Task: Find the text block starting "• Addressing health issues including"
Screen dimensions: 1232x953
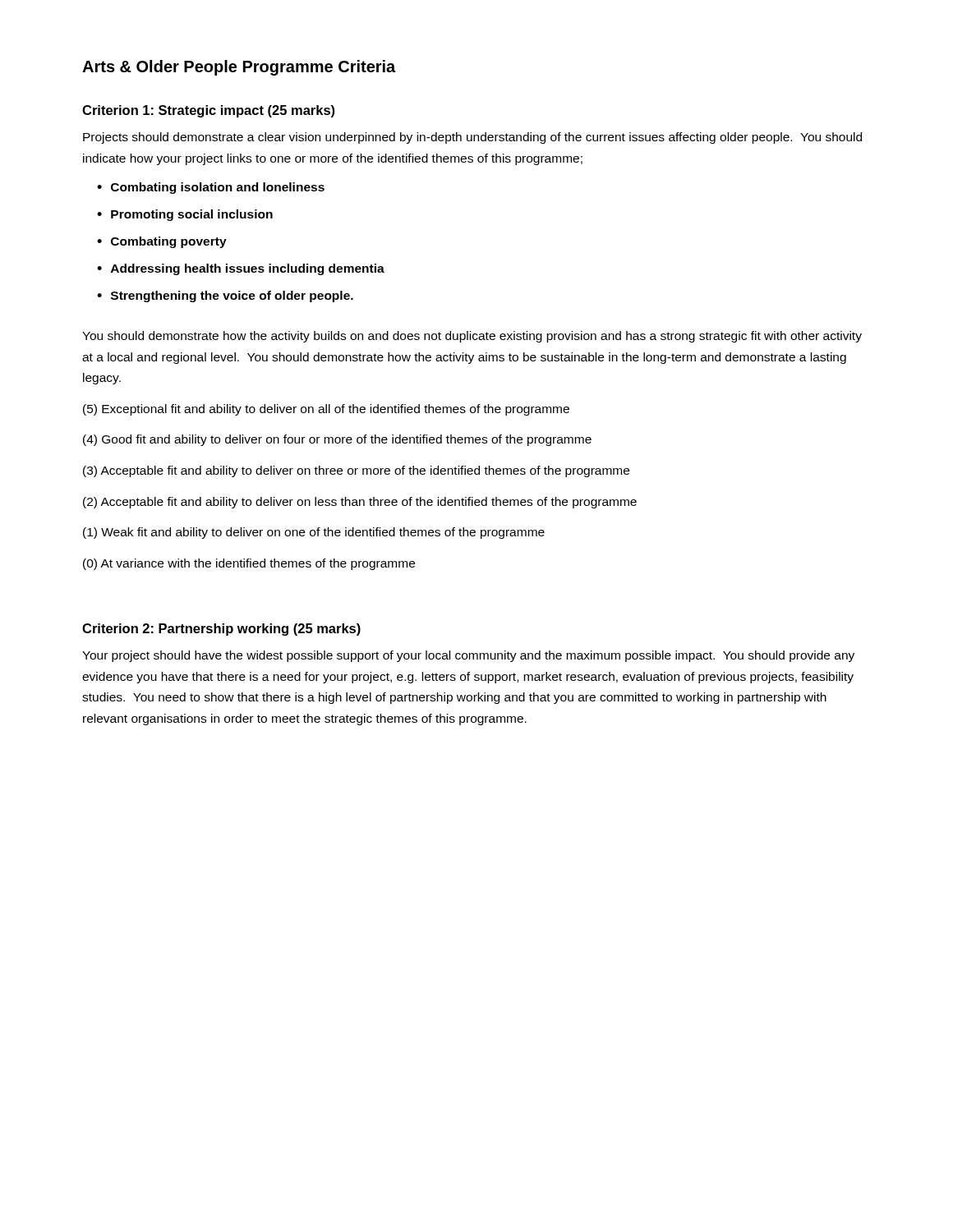Action: (241, 269)
